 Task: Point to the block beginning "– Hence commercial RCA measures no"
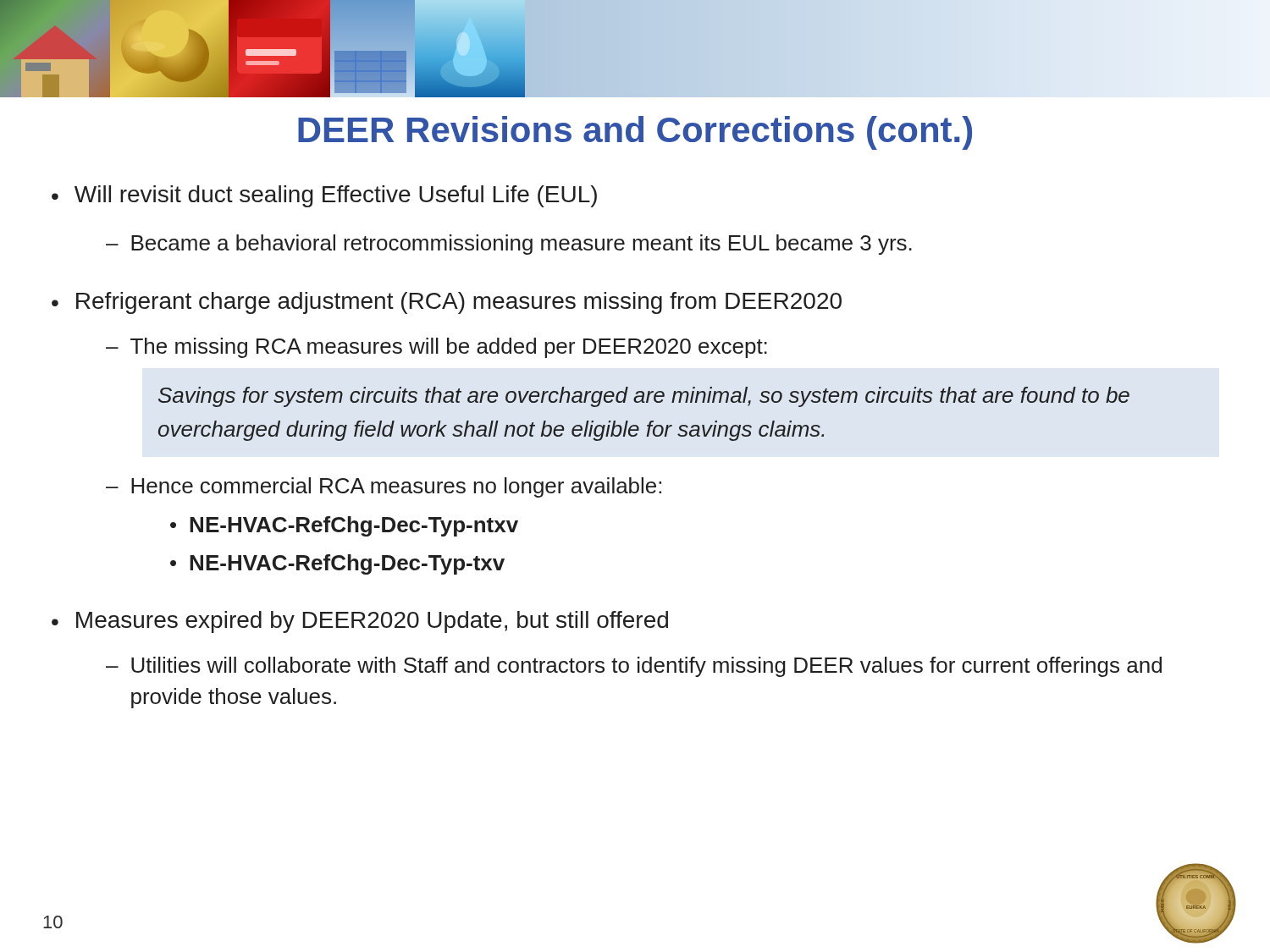pos(385,486)
